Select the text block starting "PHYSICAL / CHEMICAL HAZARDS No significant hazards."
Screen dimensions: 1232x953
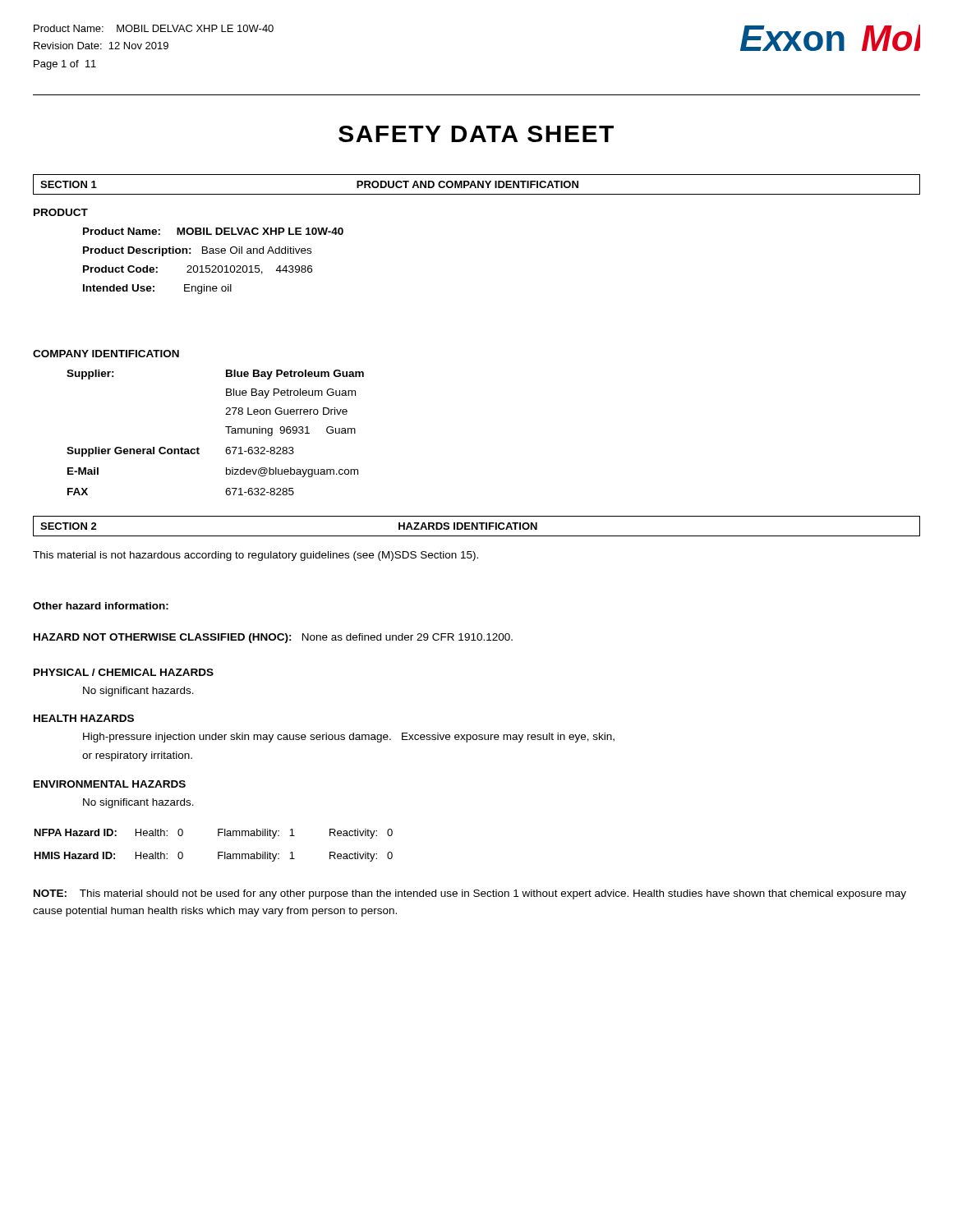pyautogui.click(x=124, y=672)
